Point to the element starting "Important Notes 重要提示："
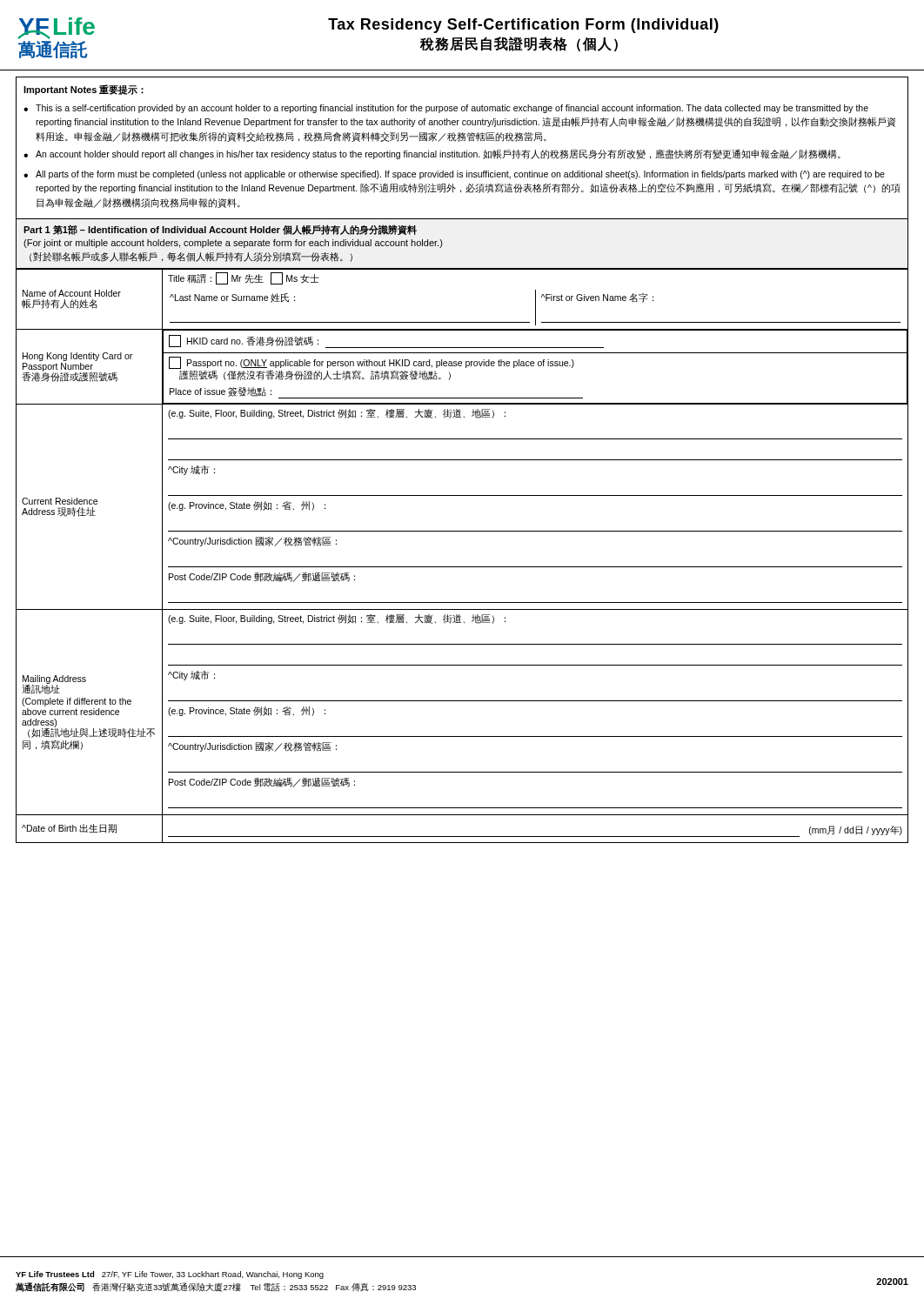Screen dimensions: 1305x924 (x=462, y=146)
